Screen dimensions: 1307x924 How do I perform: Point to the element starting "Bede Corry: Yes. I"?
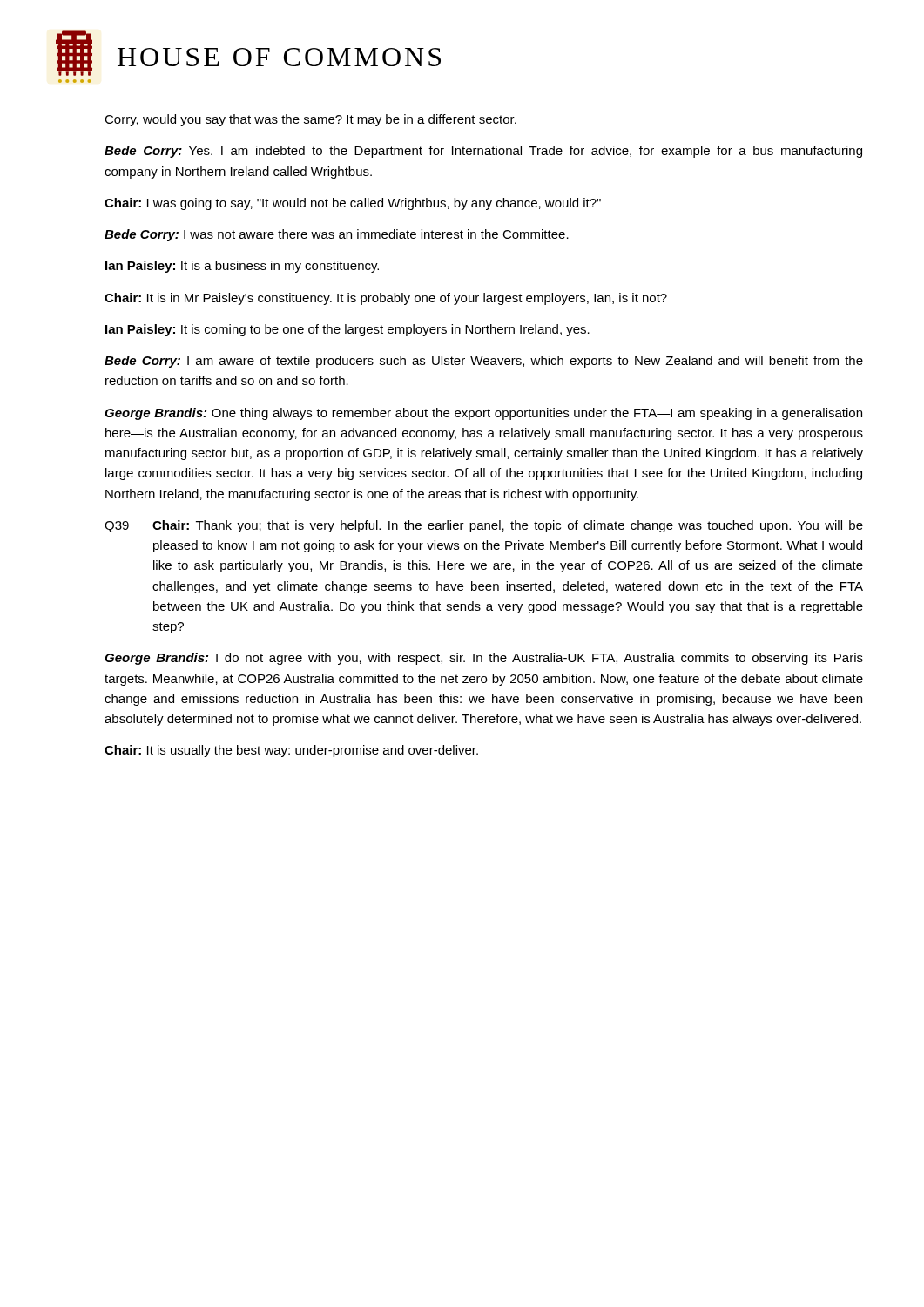click(x=484, y=161)
